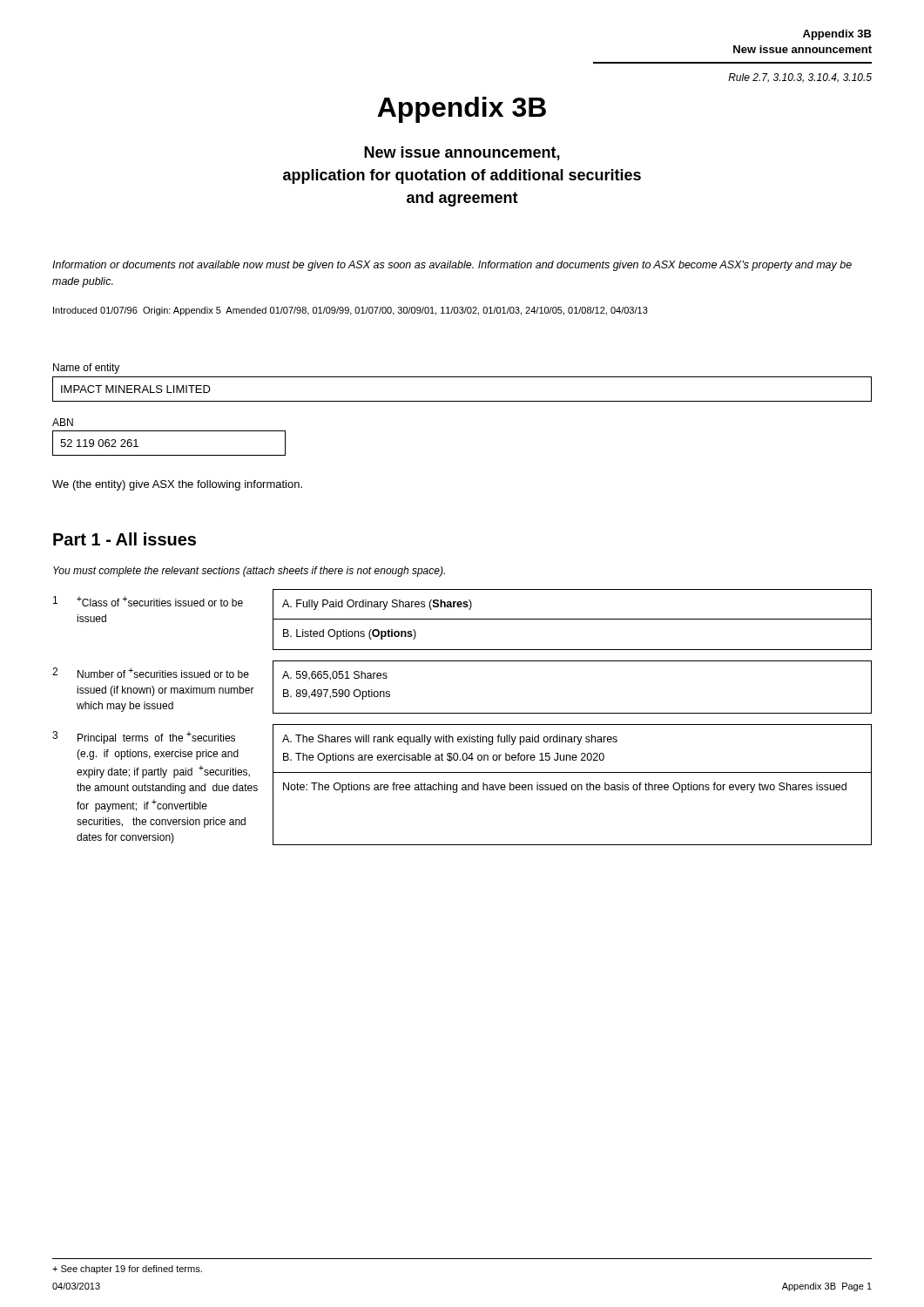The height and width of the screenshot is (1307, 924).
Task: Select the section header containing "New issue announcement,"
Action: 462,175
